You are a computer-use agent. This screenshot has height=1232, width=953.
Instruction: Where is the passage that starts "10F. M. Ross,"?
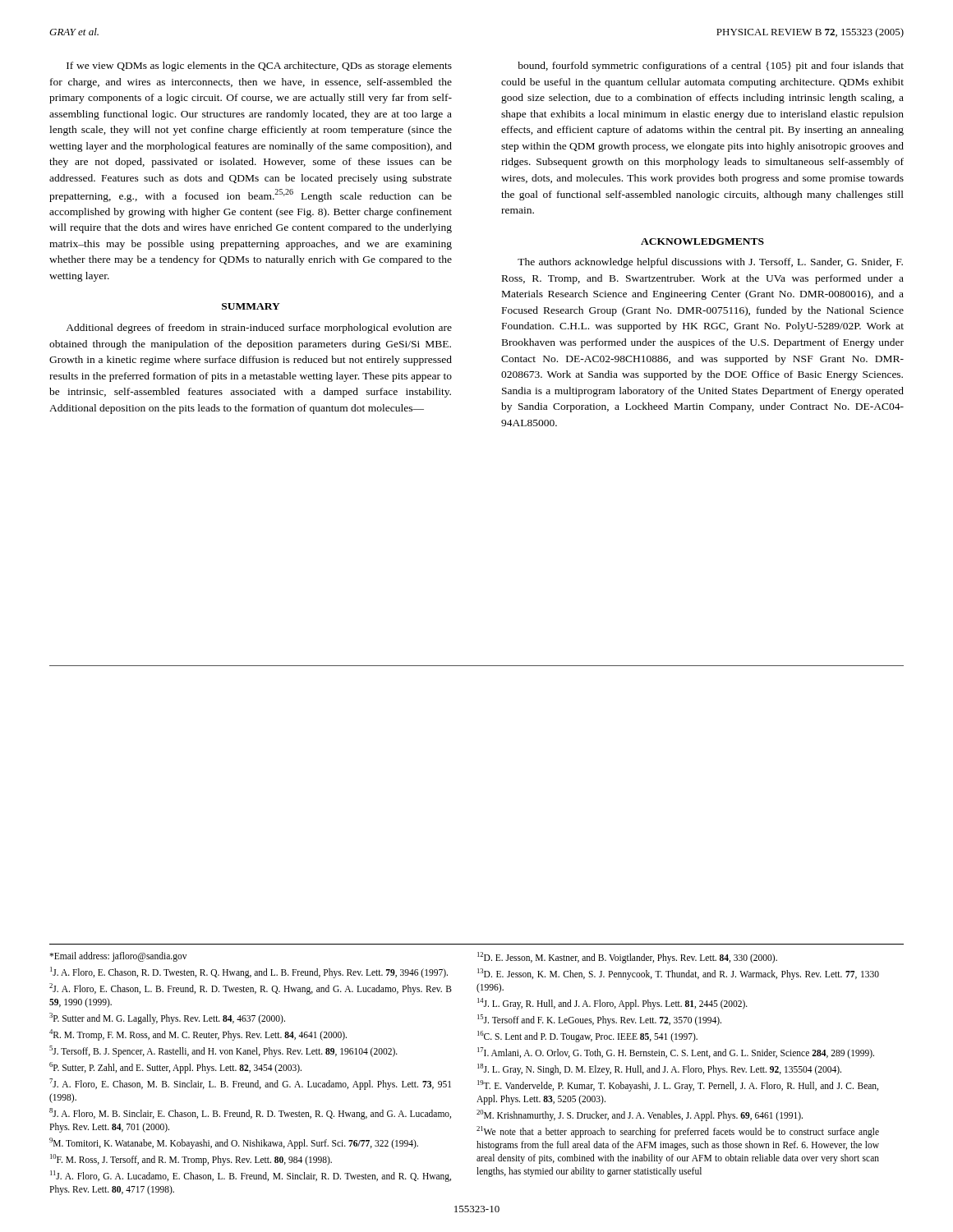tap(251, 1159)
